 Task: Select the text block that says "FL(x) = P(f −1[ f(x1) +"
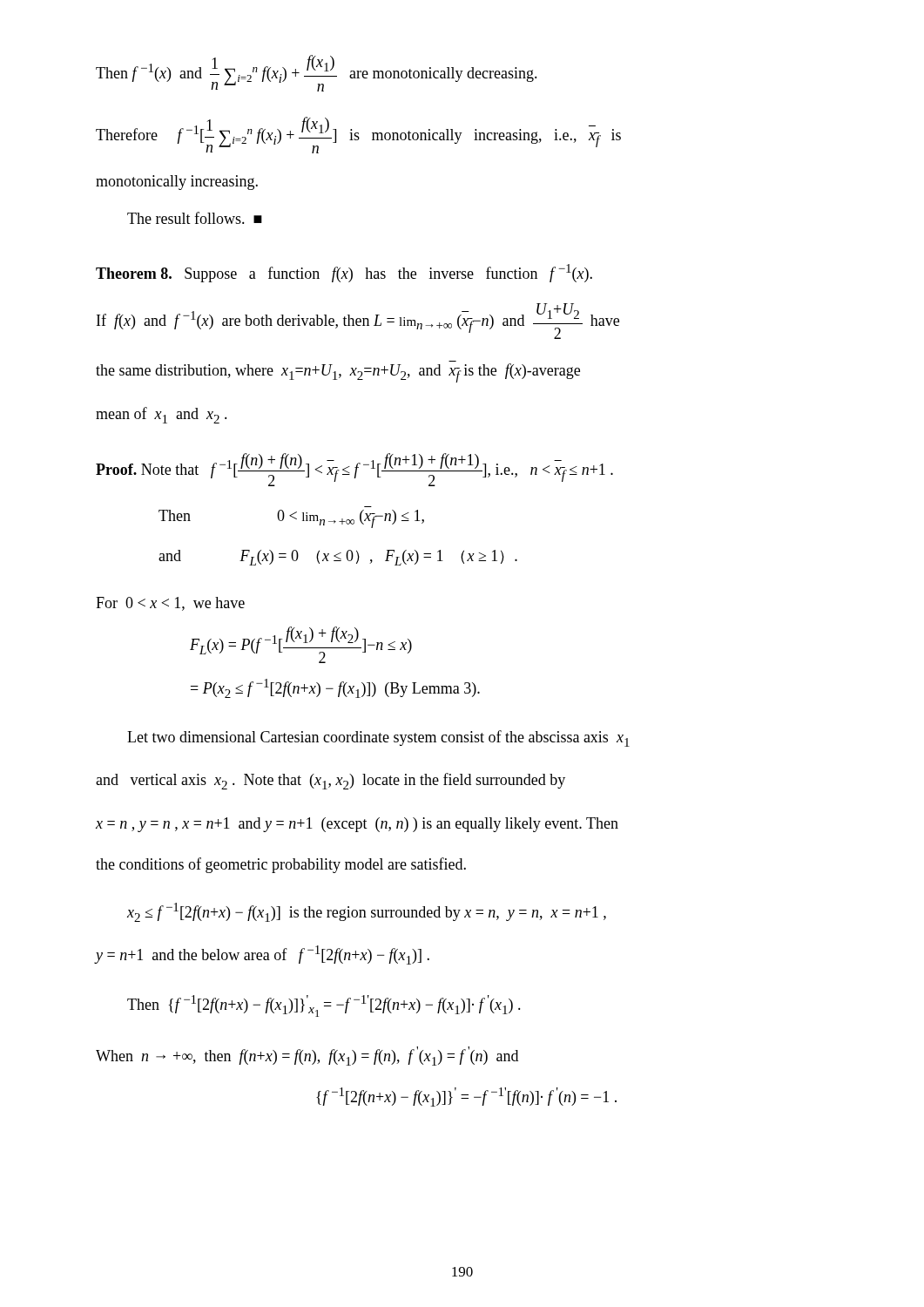[x=301, y=646]
